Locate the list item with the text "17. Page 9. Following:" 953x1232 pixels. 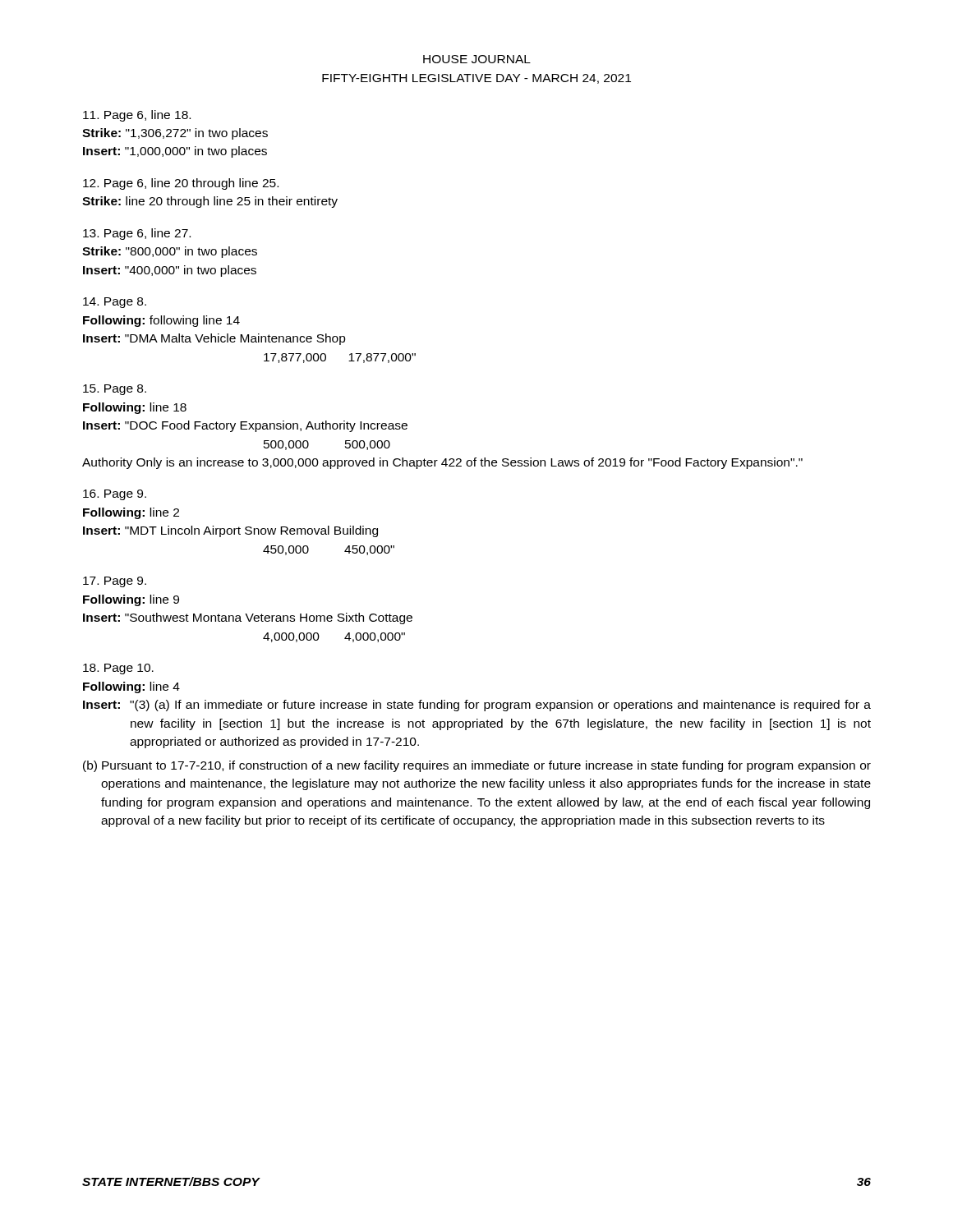click(115, 582)
